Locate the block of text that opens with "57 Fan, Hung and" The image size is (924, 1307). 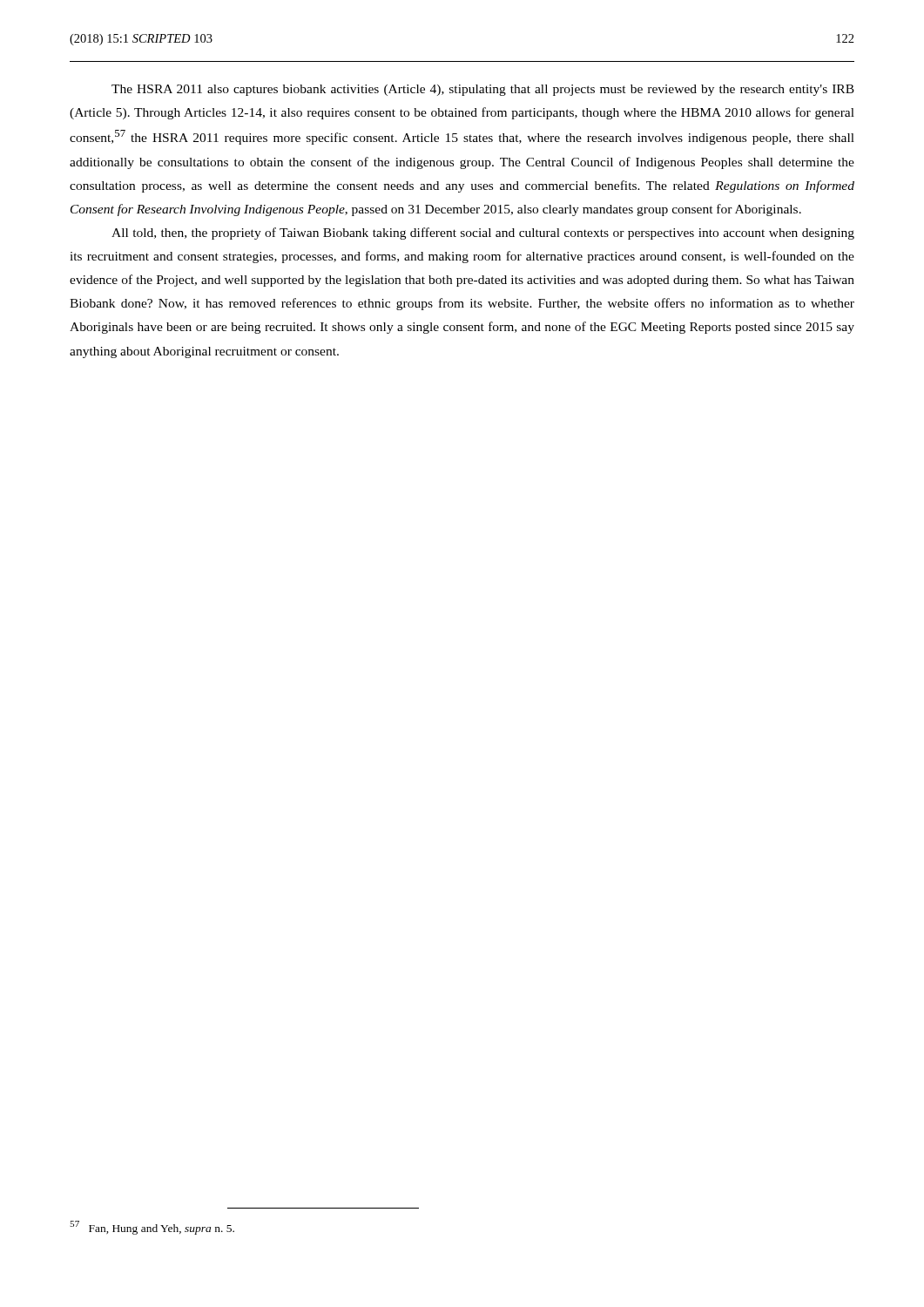[152, 1226]
